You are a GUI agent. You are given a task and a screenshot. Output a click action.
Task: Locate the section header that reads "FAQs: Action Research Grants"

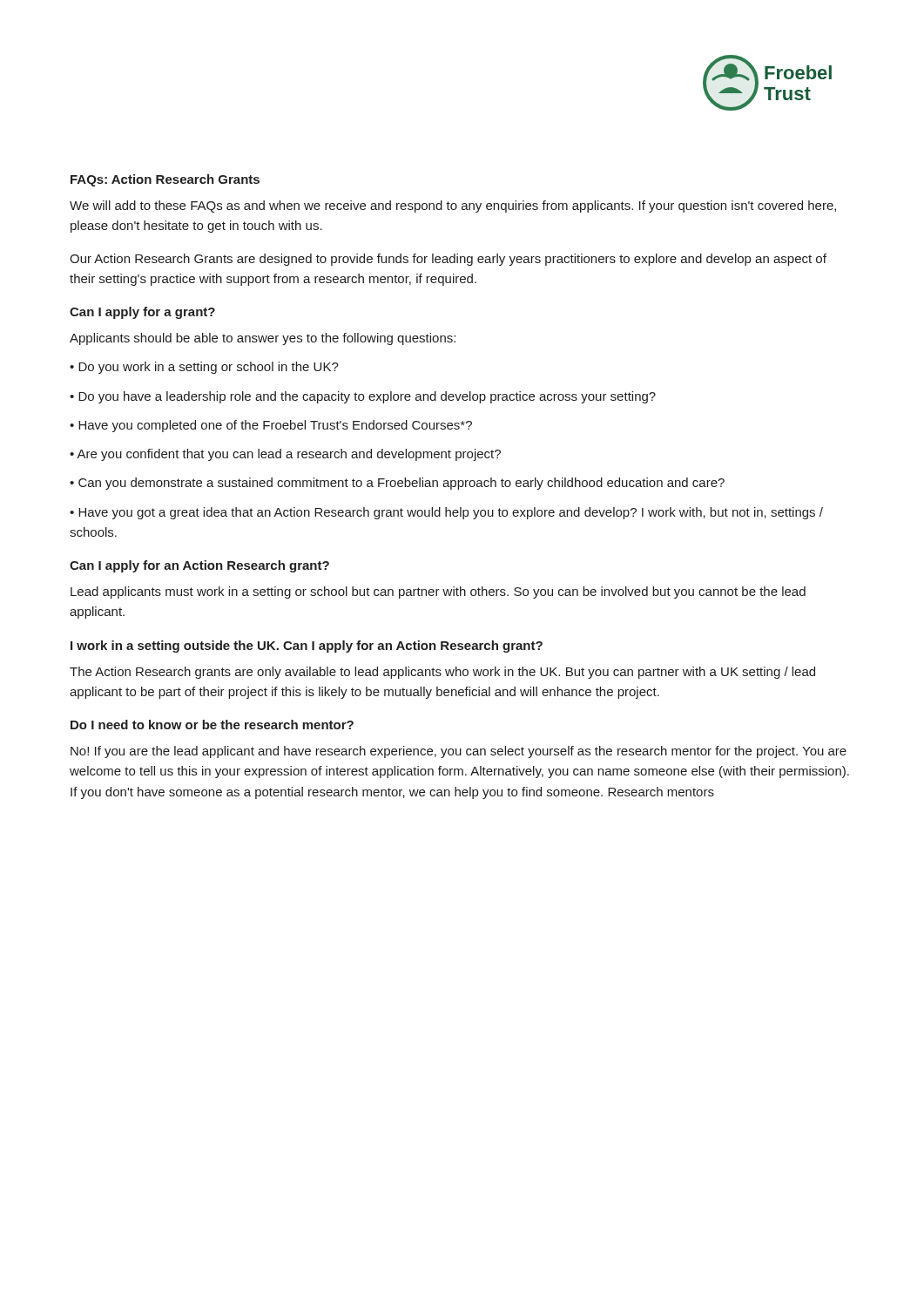point(165,179)
